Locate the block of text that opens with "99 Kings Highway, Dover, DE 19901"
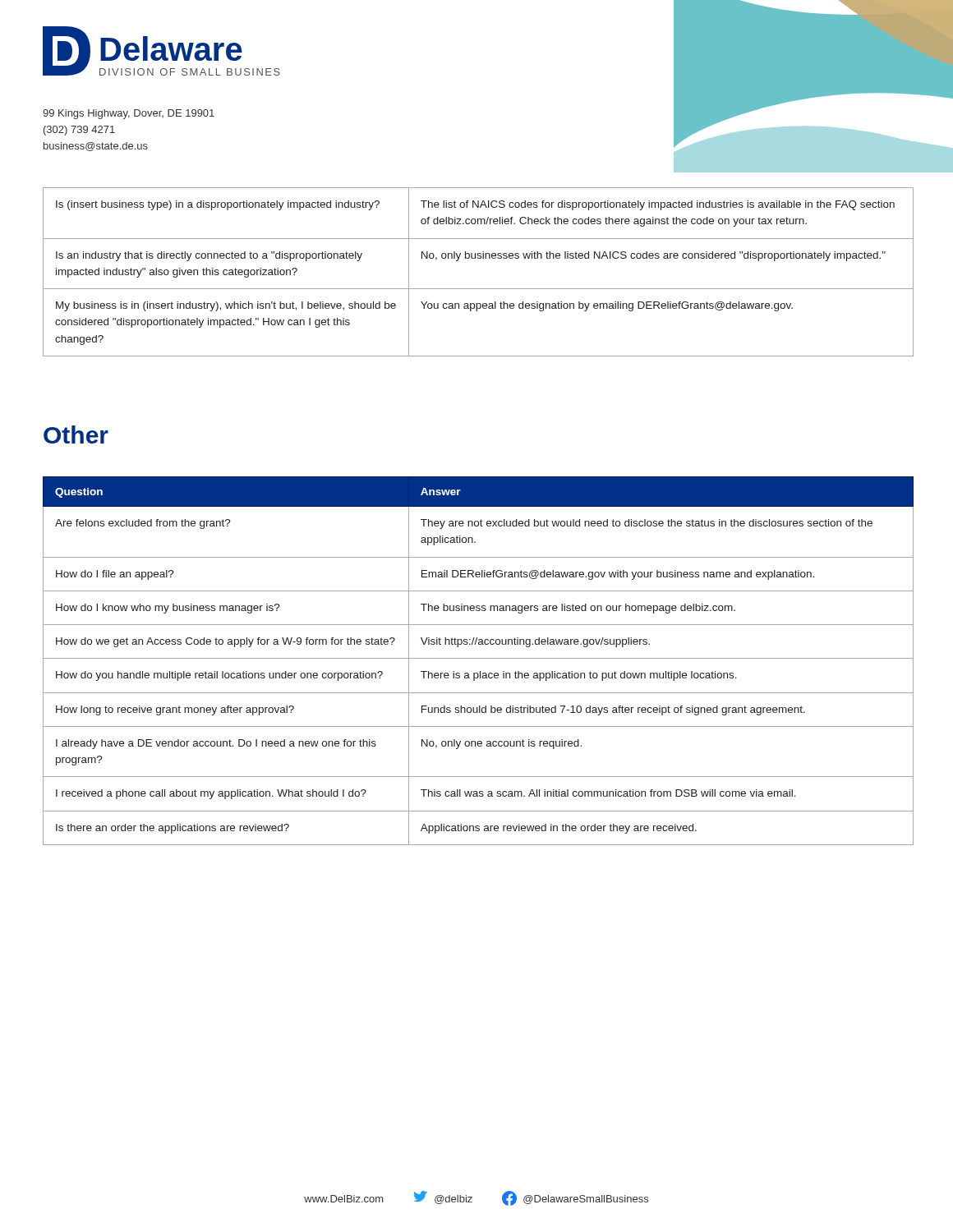The width and height of the screenshot is (953, 1232). 129,129
